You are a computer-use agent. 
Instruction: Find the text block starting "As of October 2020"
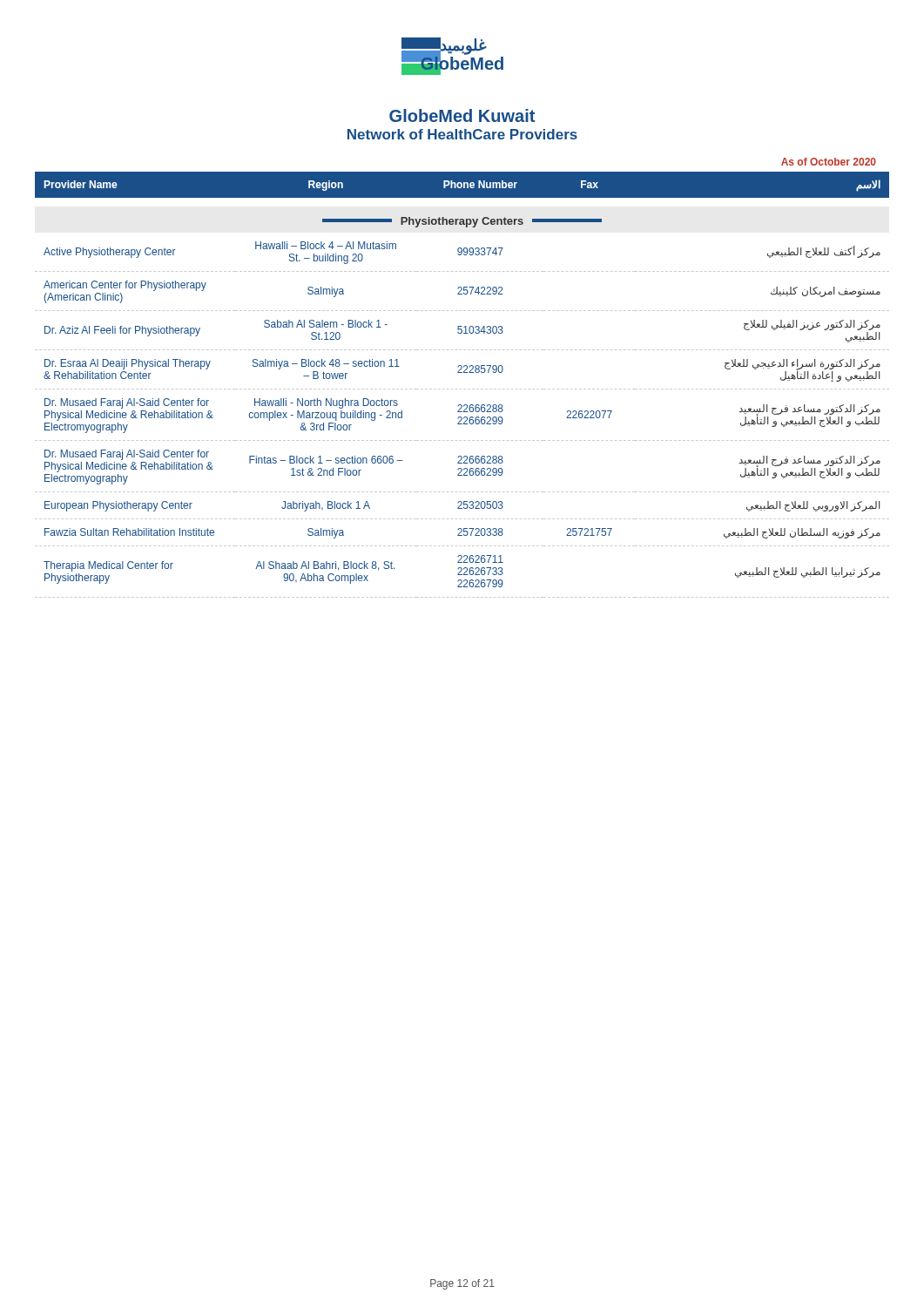[x=829, y=162]
